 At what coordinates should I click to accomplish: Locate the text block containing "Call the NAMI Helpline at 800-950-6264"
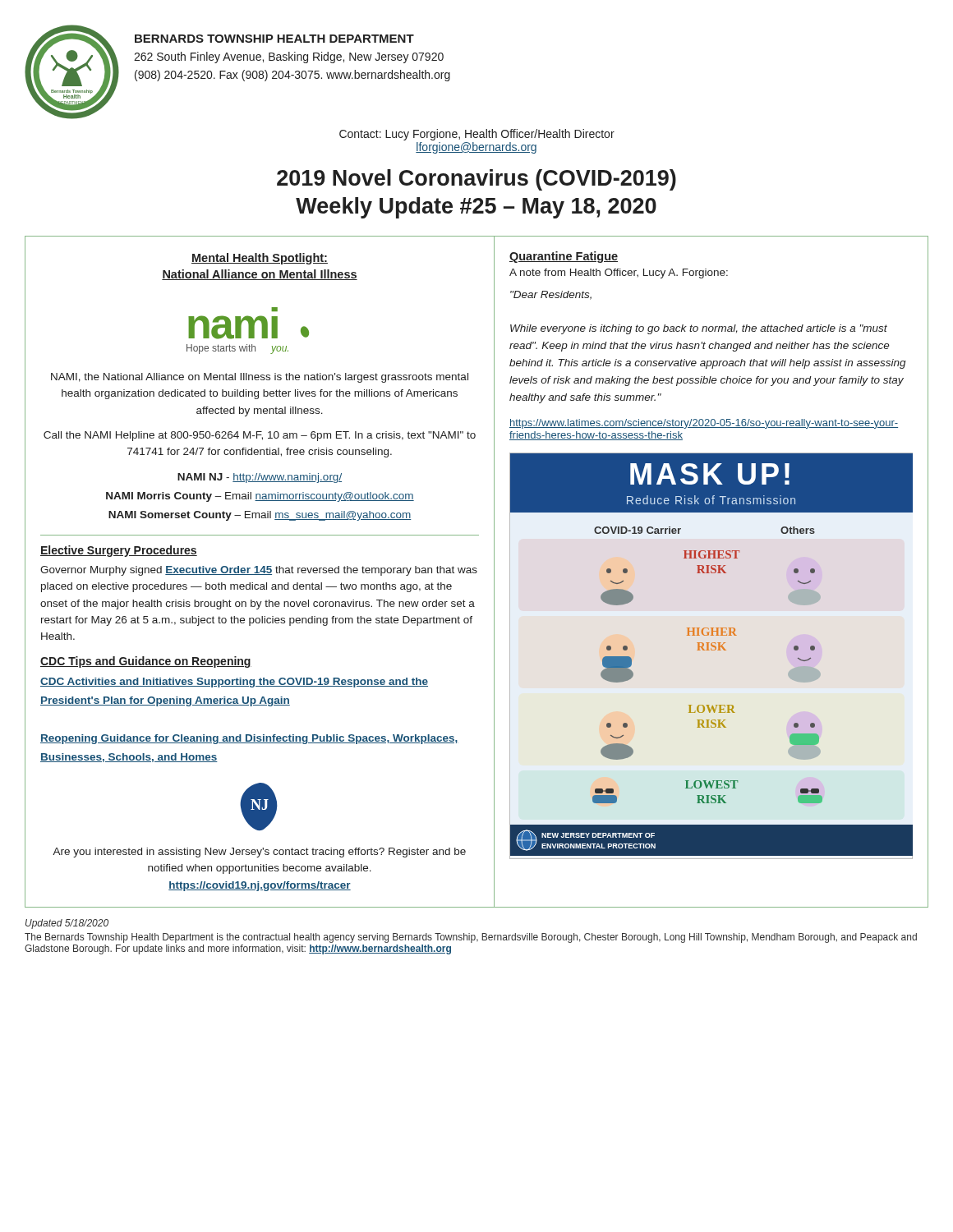[x=260, y=443]
